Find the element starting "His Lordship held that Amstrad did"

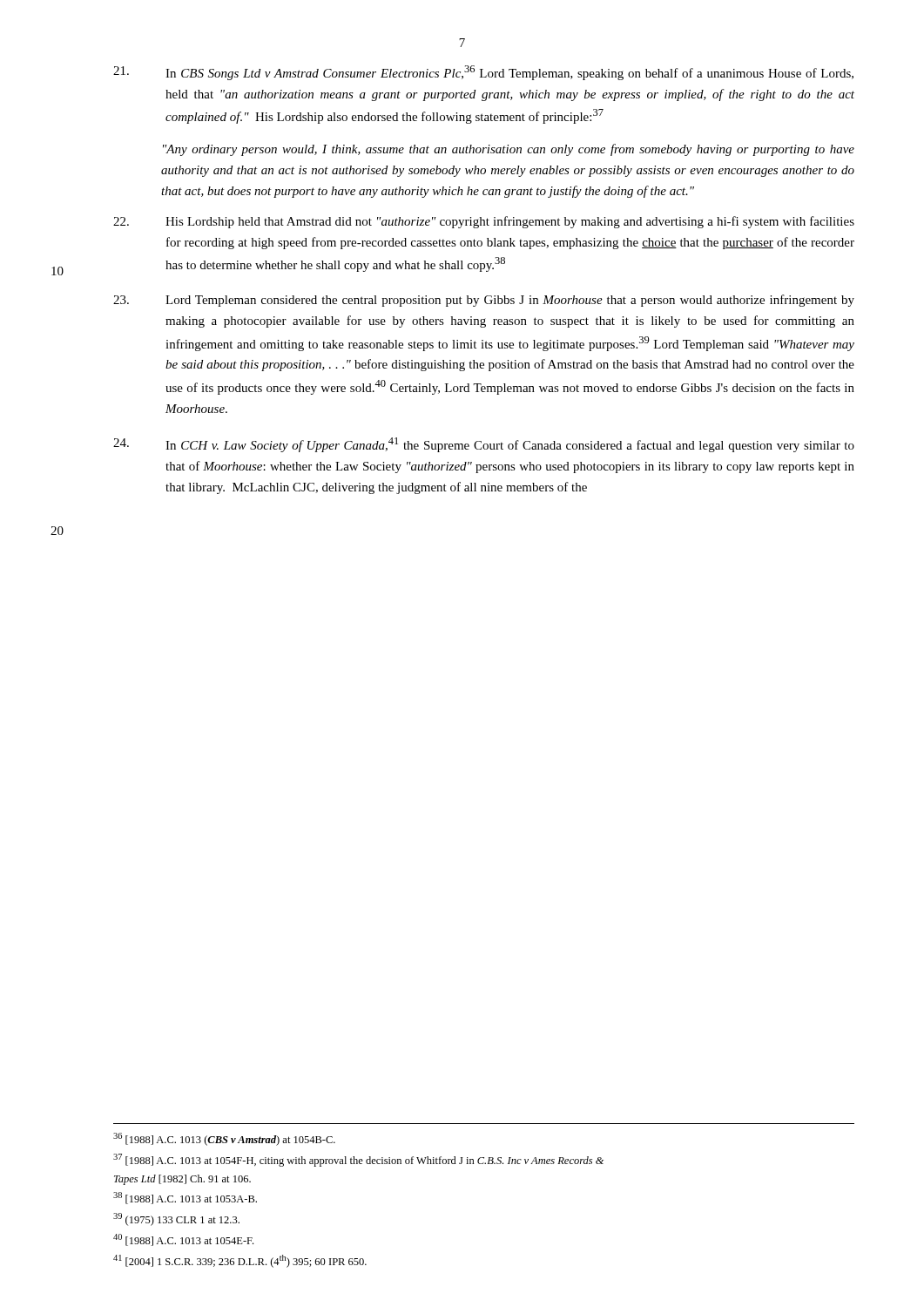[x=484, y=244]
